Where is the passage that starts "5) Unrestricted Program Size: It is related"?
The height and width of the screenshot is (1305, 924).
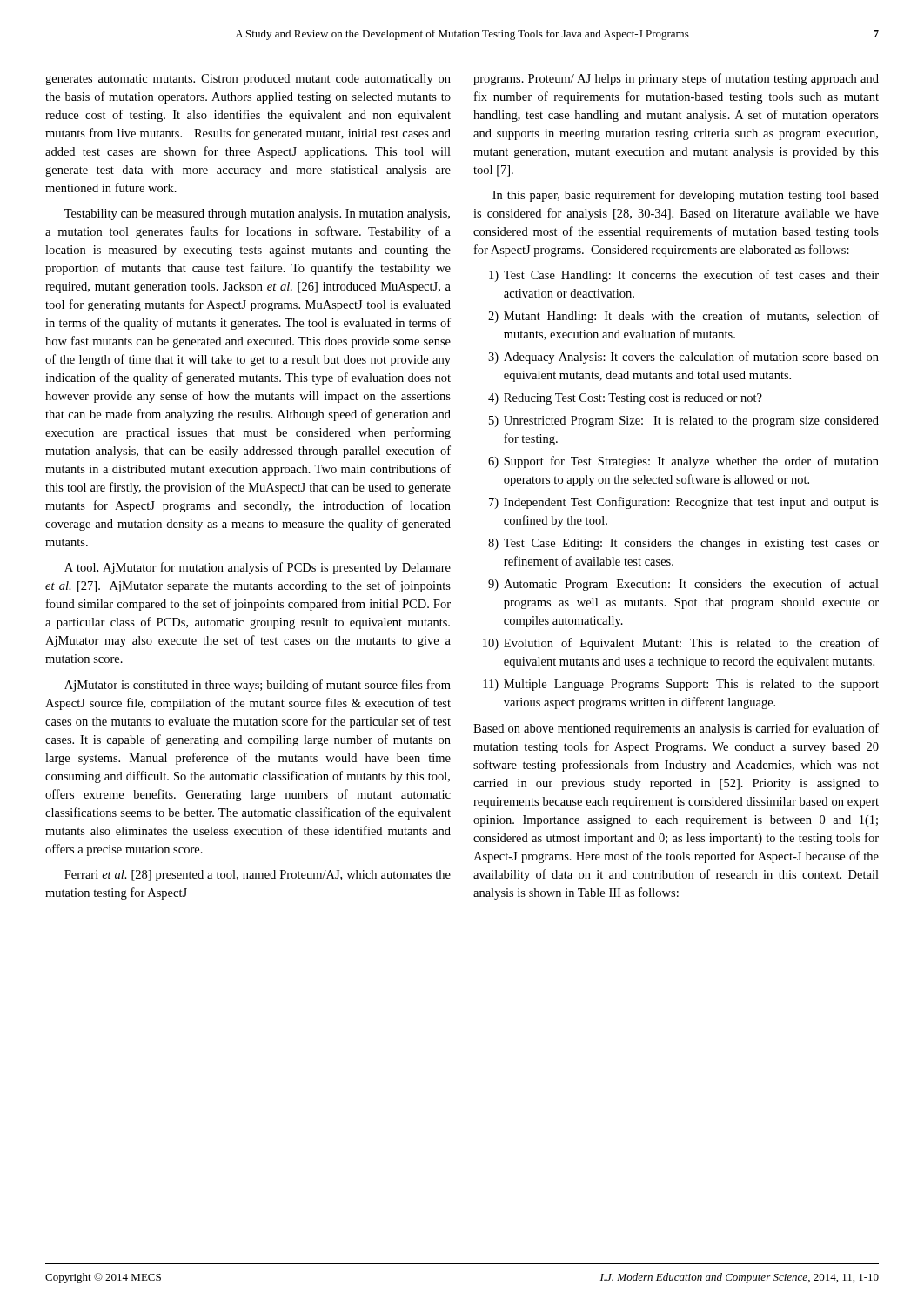click(676, 430)
